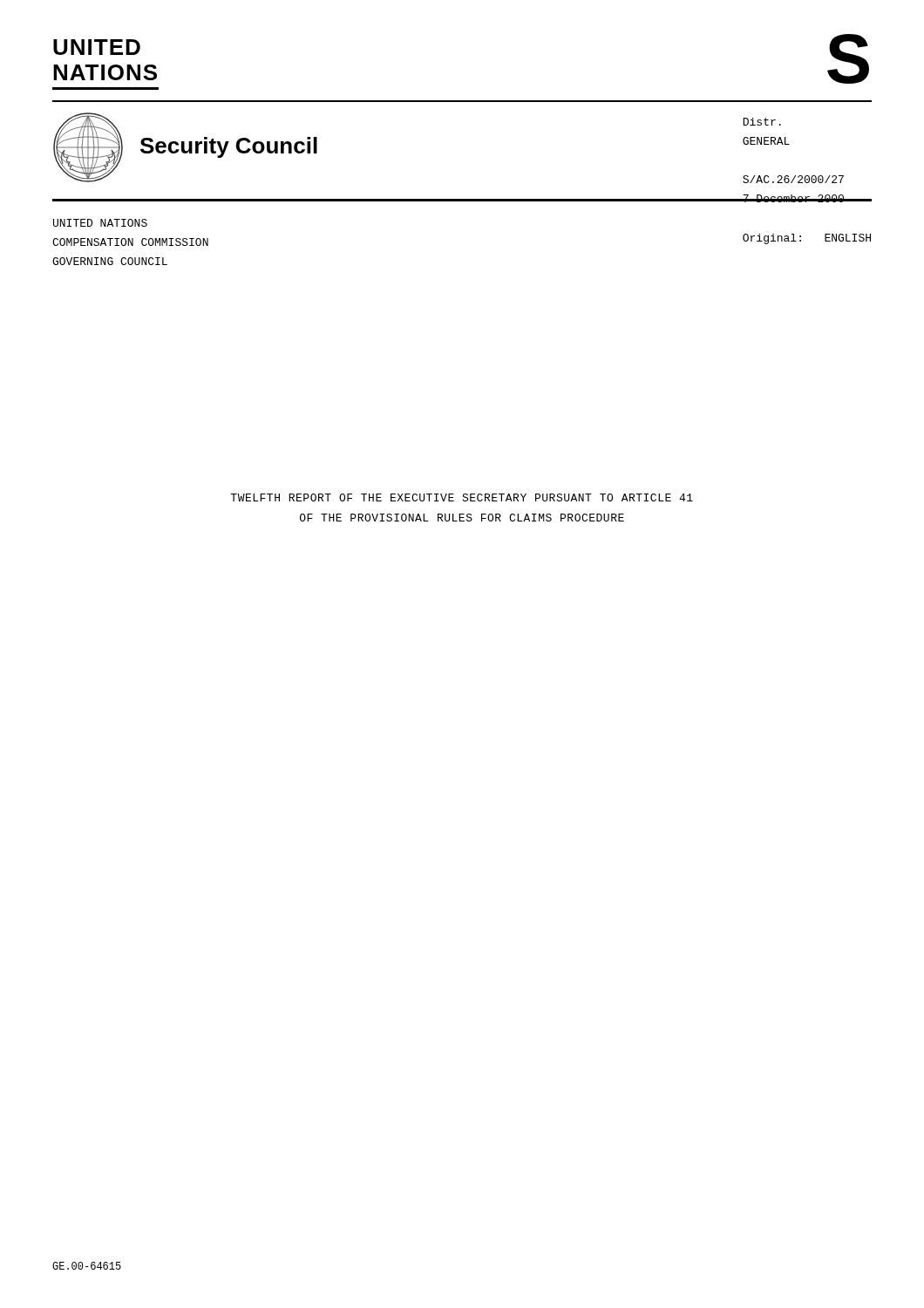Point to the region starting "Distr. GENERAL S/AC.26/2000/27 7 December"
This screenshot has width=924, height=1308.
point(807,180)
